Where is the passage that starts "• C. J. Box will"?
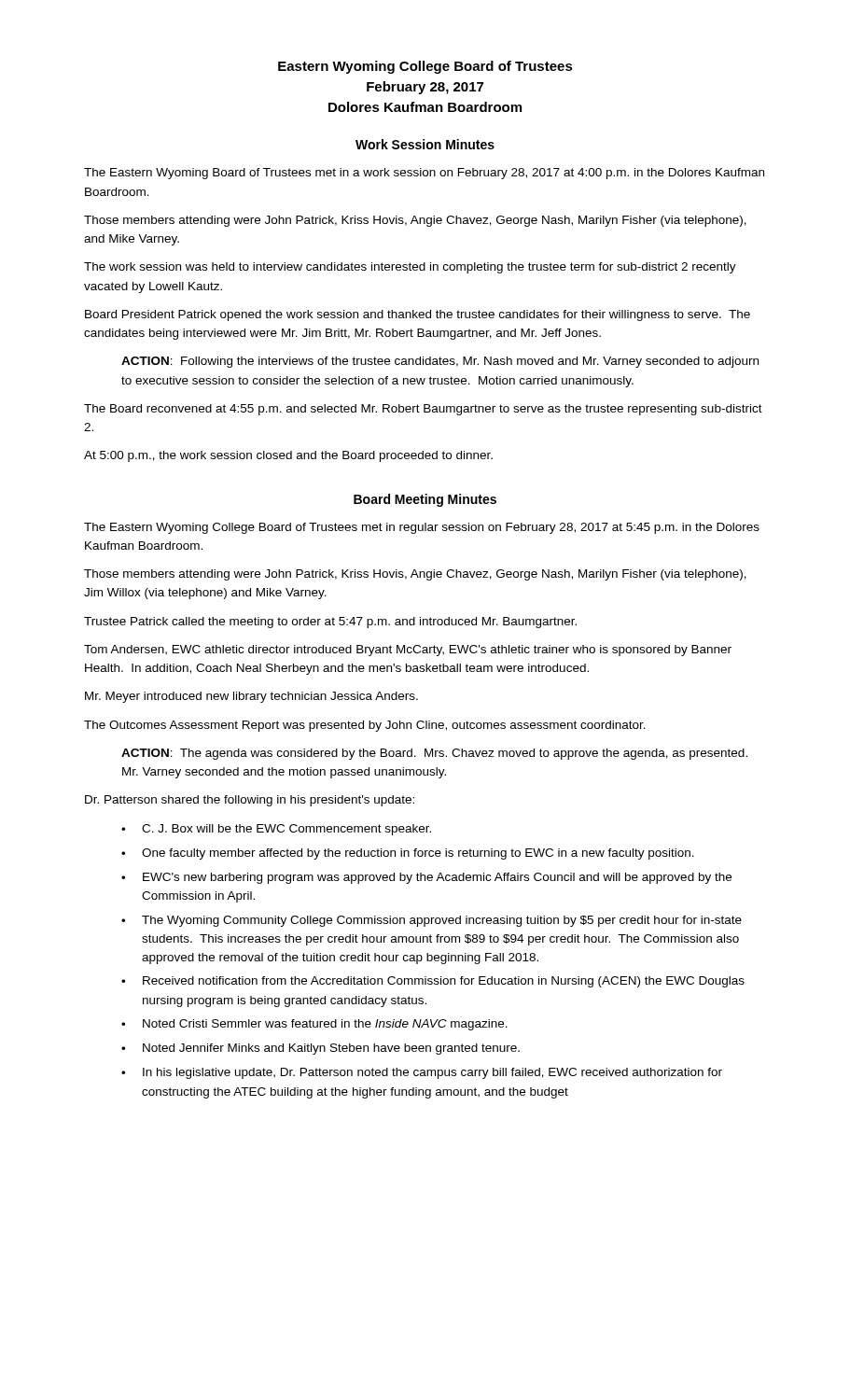Screen dimensions: 1400x850 coord(277,829)
